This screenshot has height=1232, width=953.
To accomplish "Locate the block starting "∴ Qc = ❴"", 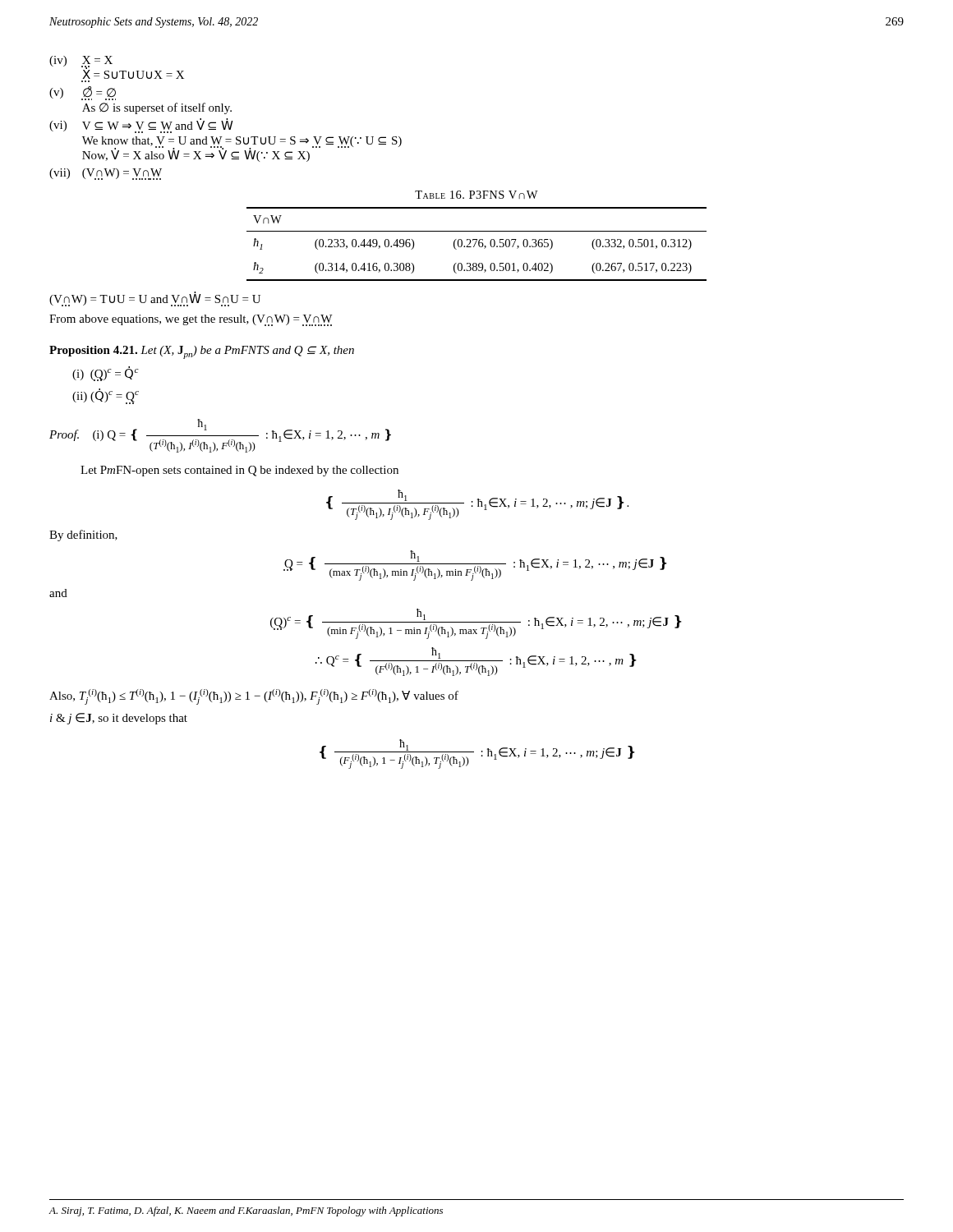I will 476,662.
